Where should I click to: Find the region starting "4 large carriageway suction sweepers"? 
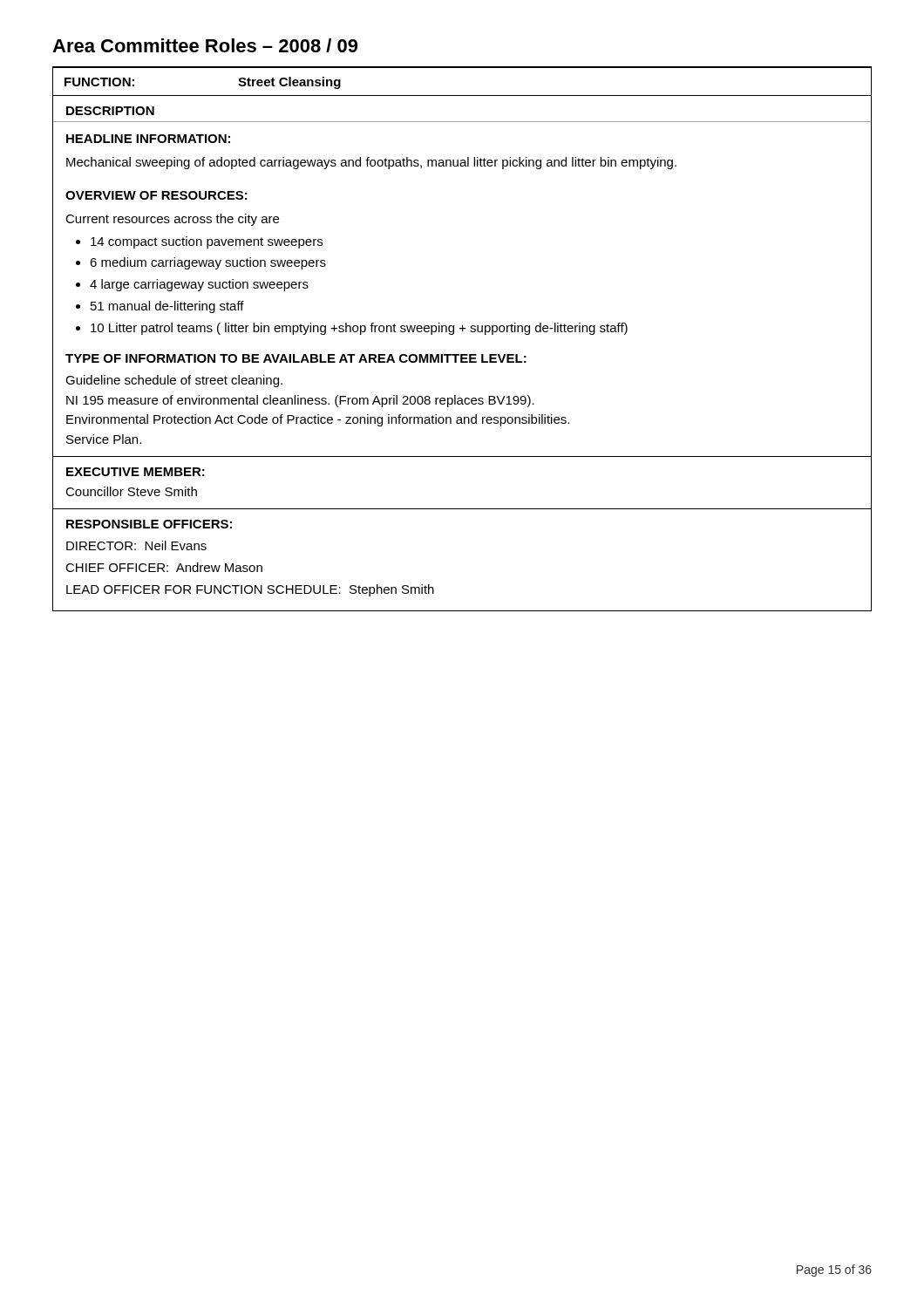tap(199, 284)
